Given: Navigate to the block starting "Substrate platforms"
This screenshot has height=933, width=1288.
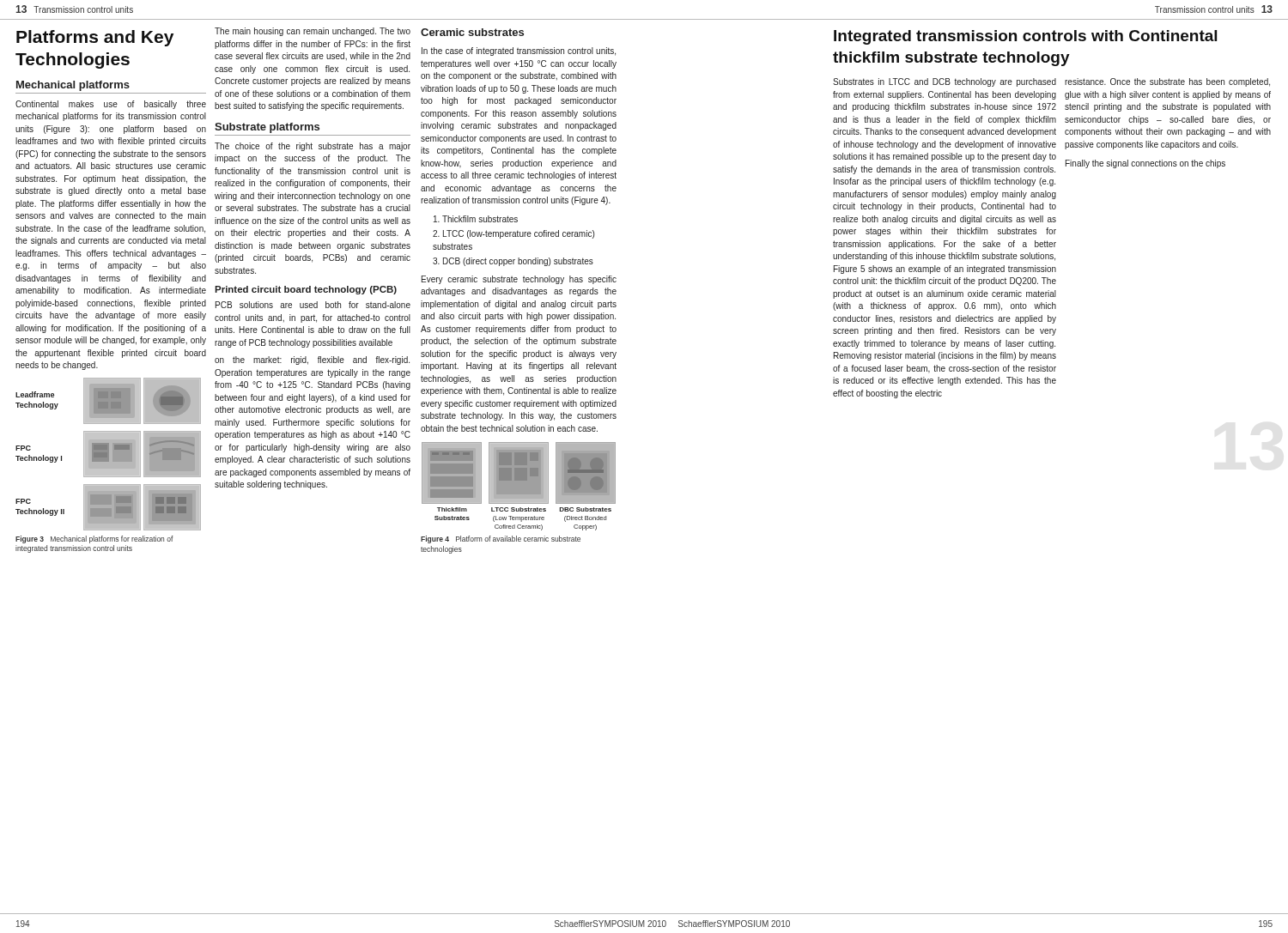Looking at the screenshot, I should coord(313,127).
